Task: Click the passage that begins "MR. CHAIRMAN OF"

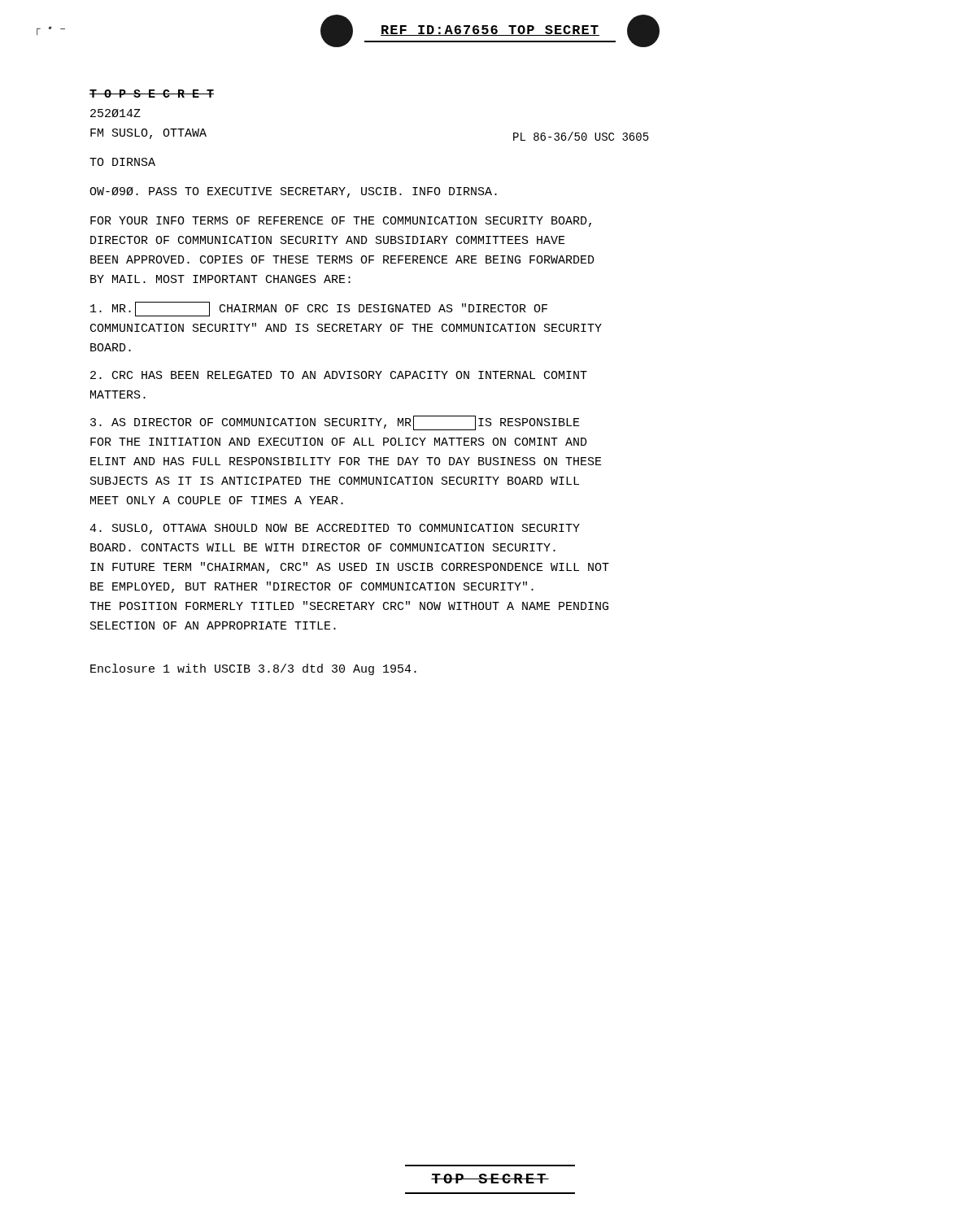Action: [346, 329]
